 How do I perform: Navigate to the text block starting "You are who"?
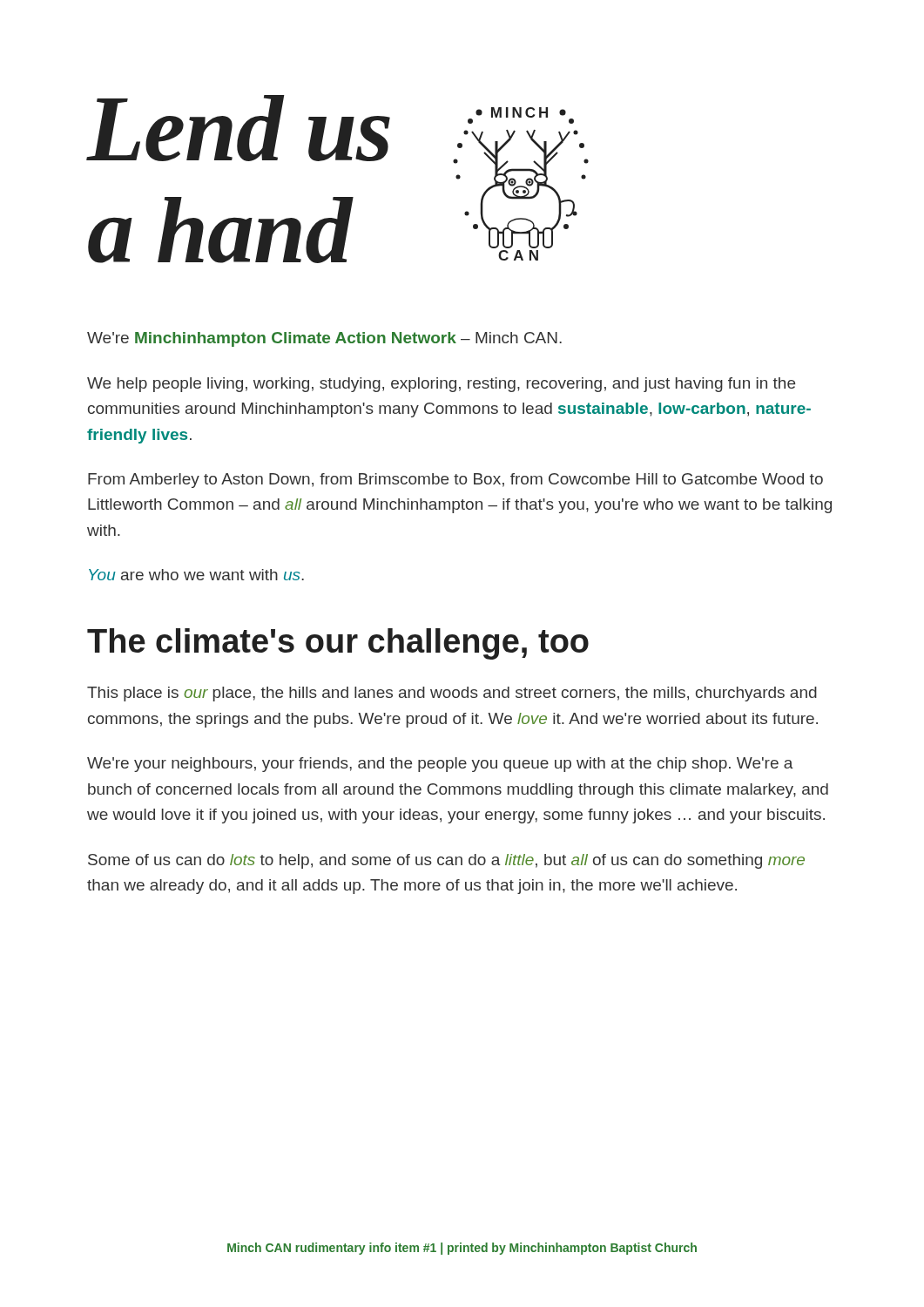pyautogui.click(x=196, y=575)
